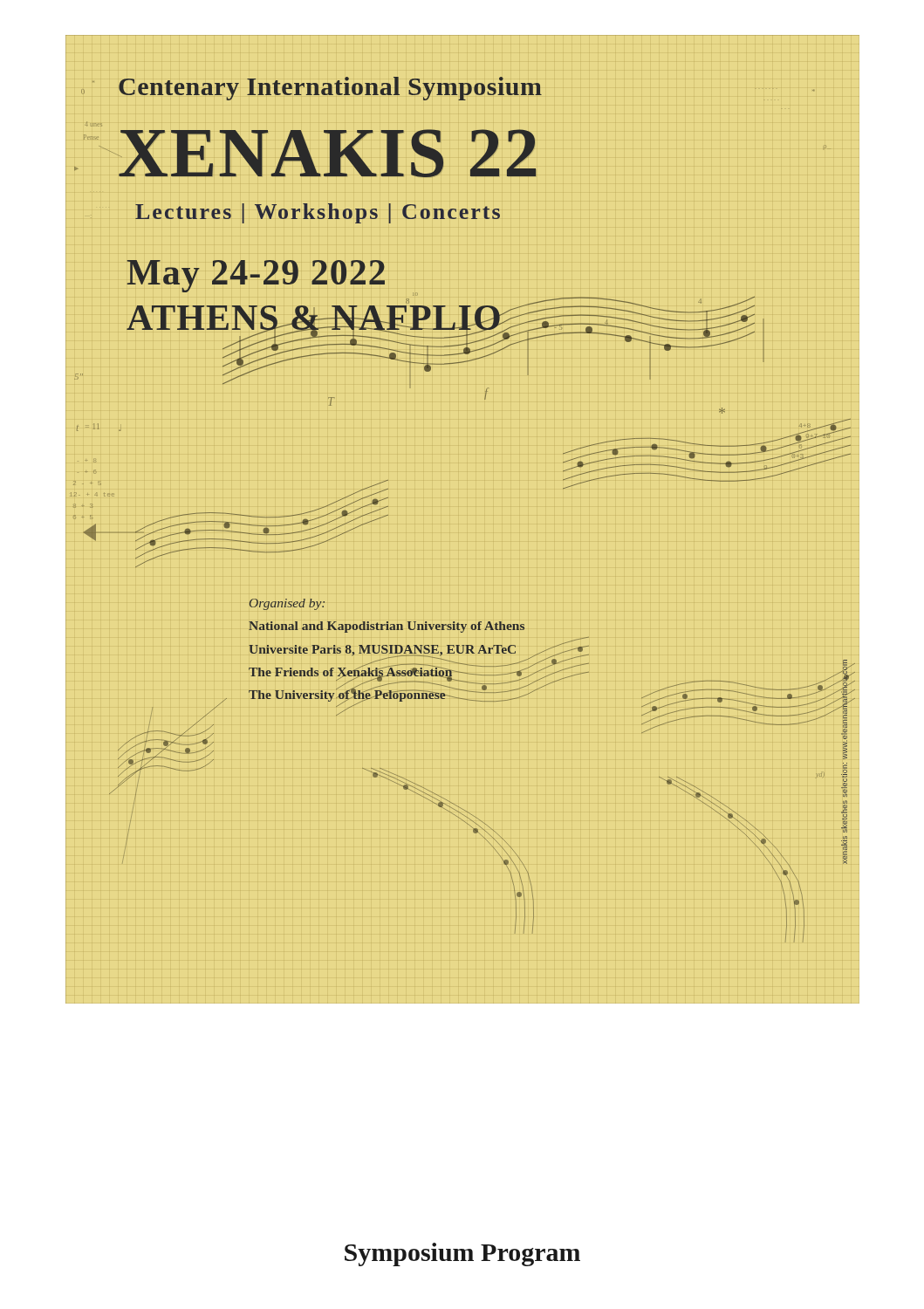This screenshot has height=1309, width=924.
Task: Find the illustration
Action: (x=462, y=519)
